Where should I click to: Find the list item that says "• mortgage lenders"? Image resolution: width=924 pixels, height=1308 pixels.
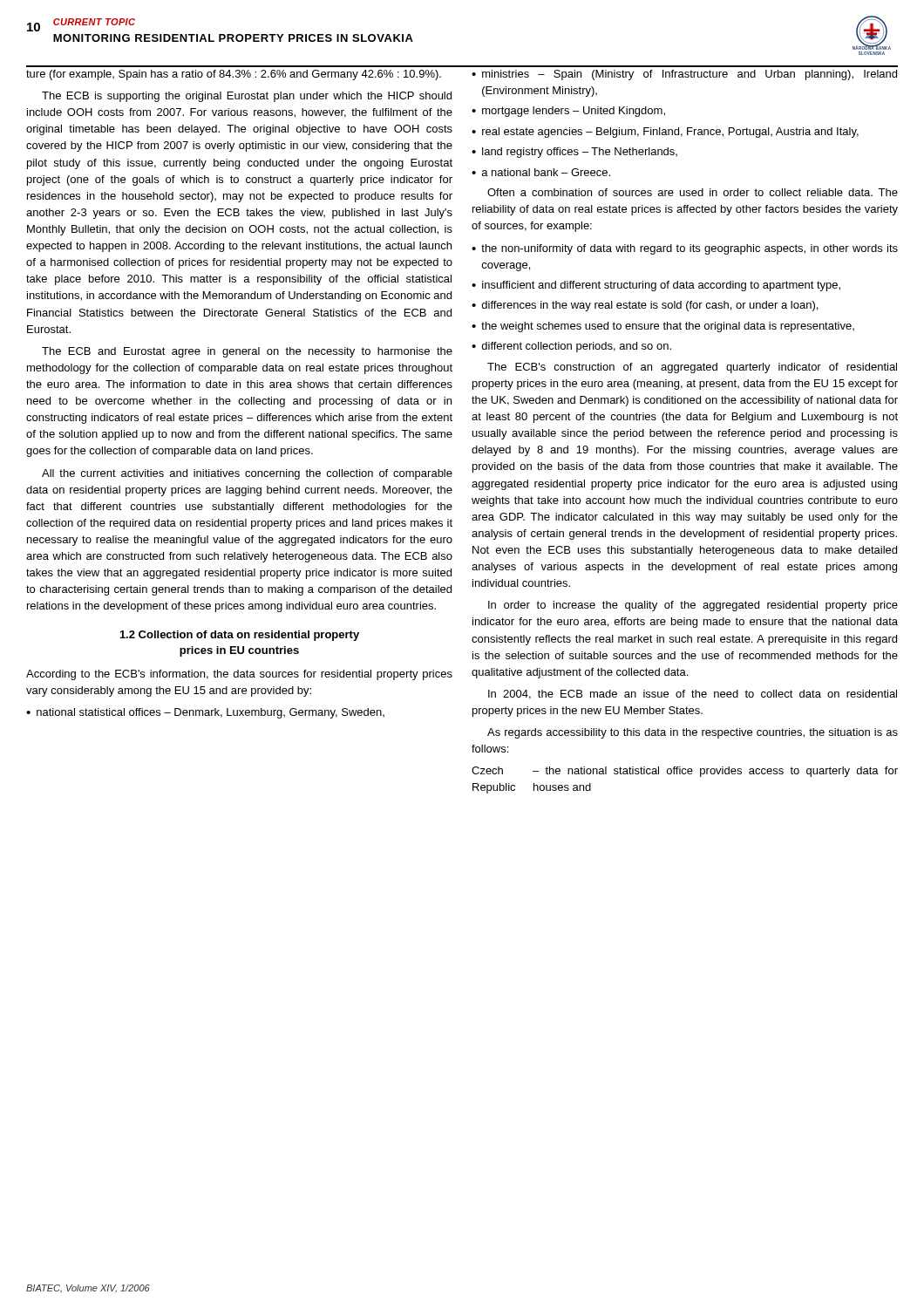[568, 112]
